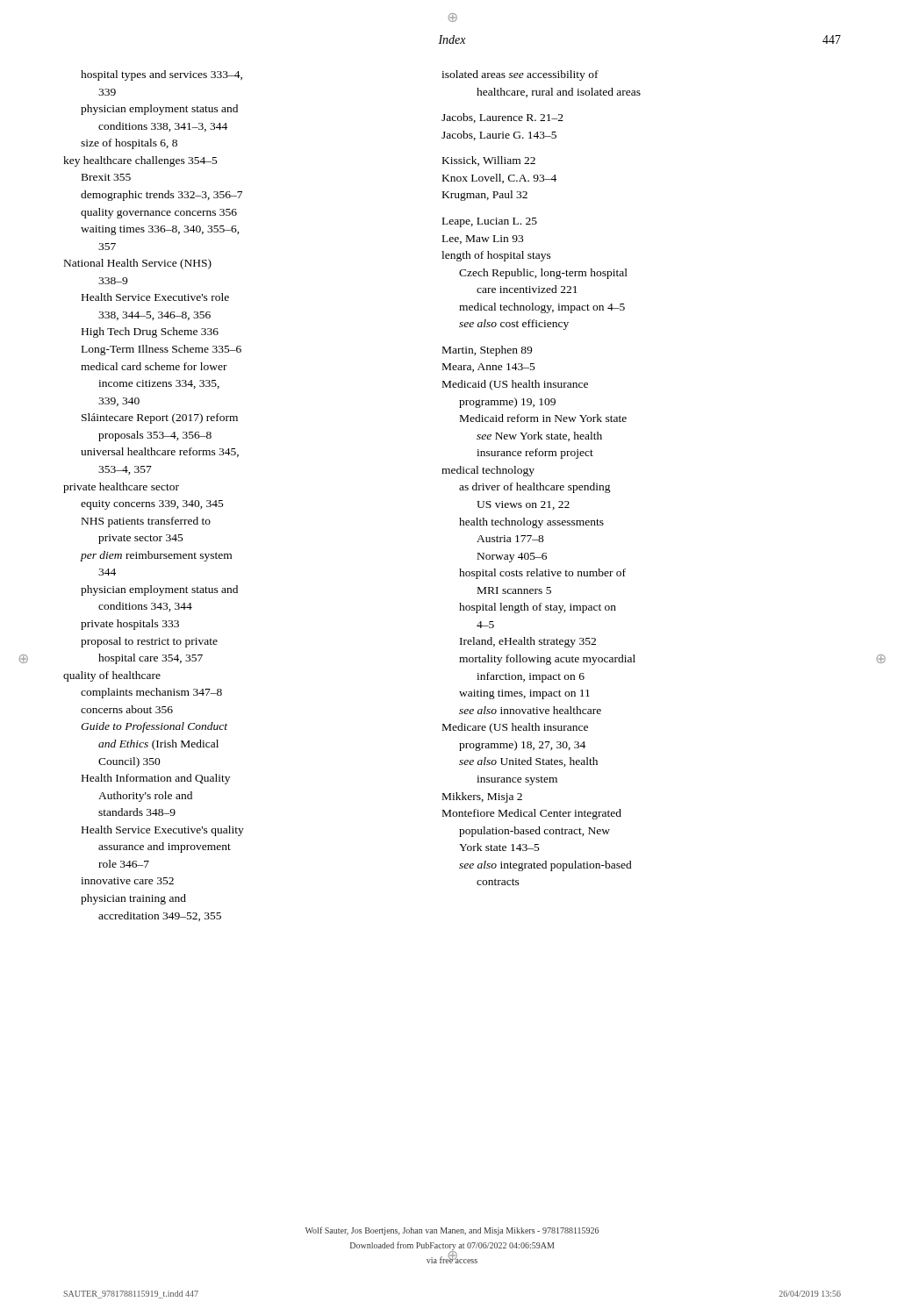Navigate to the text block starting "hospital costs relative to"
Image resolution: width=904 pixels, height=1316 pixels.
(542, 573)
